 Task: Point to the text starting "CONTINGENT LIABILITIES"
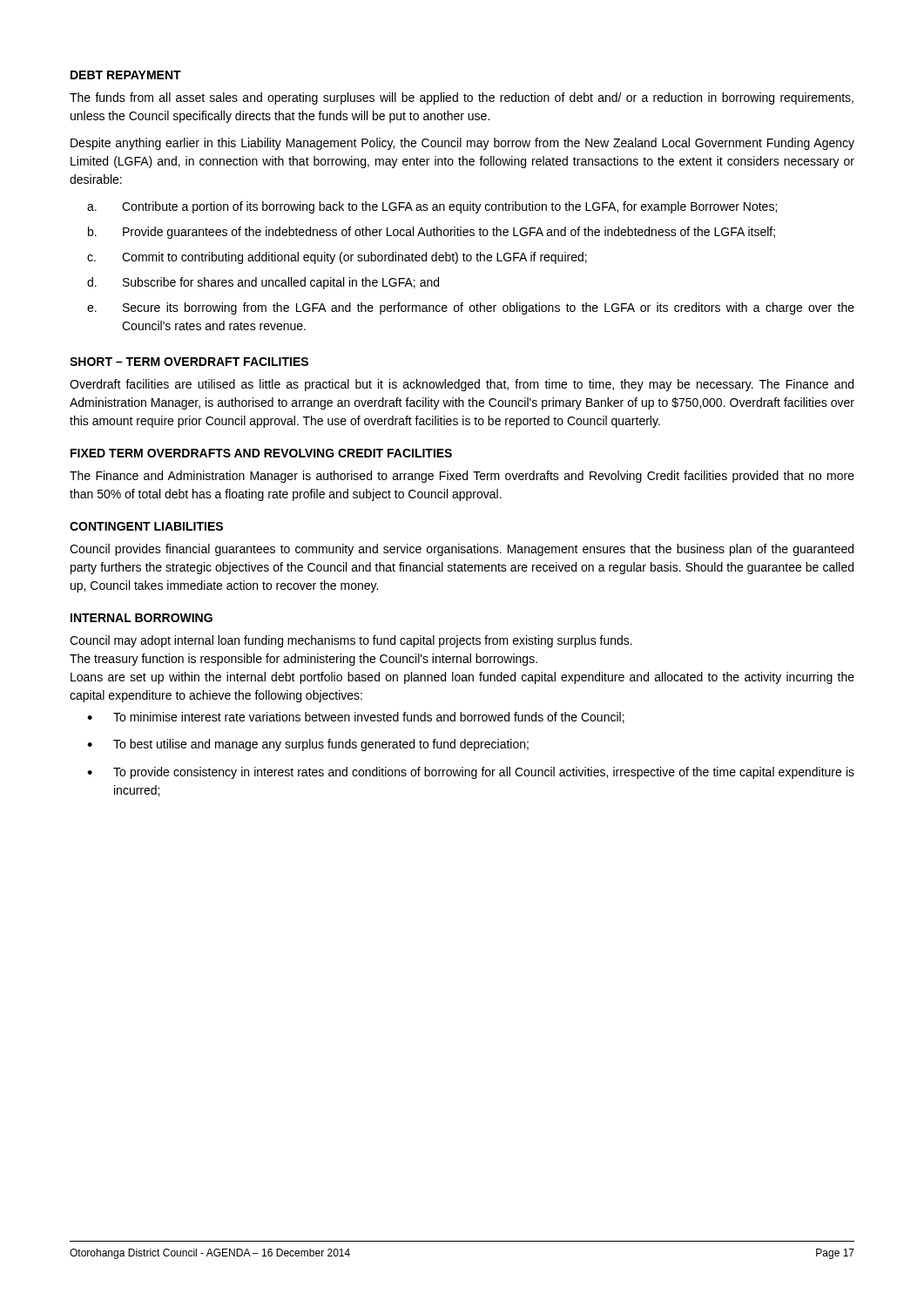(x=147, y=526)
